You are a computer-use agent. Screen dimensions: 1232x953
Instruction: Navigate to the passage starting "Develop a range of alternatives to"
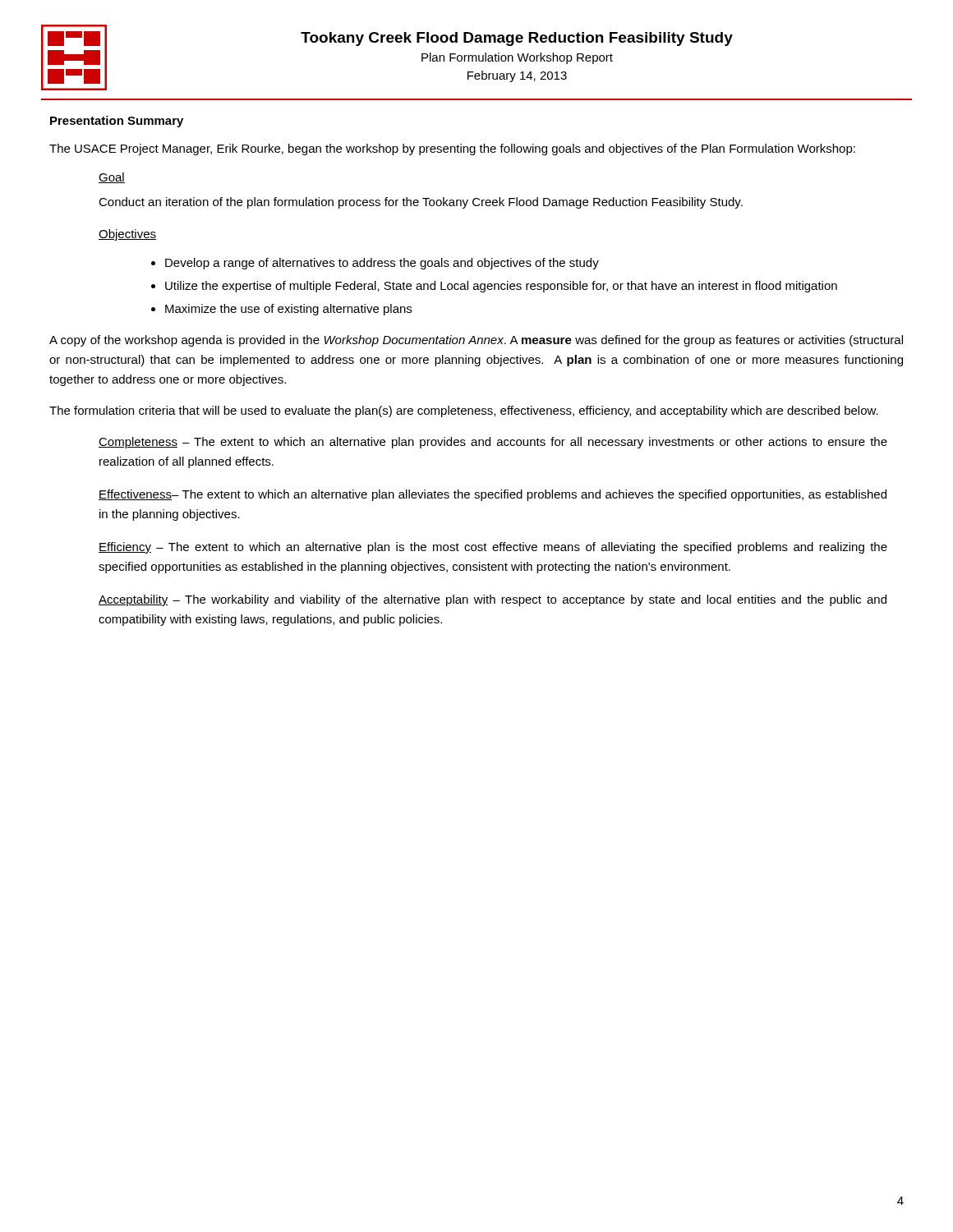(x=381, y=262)
